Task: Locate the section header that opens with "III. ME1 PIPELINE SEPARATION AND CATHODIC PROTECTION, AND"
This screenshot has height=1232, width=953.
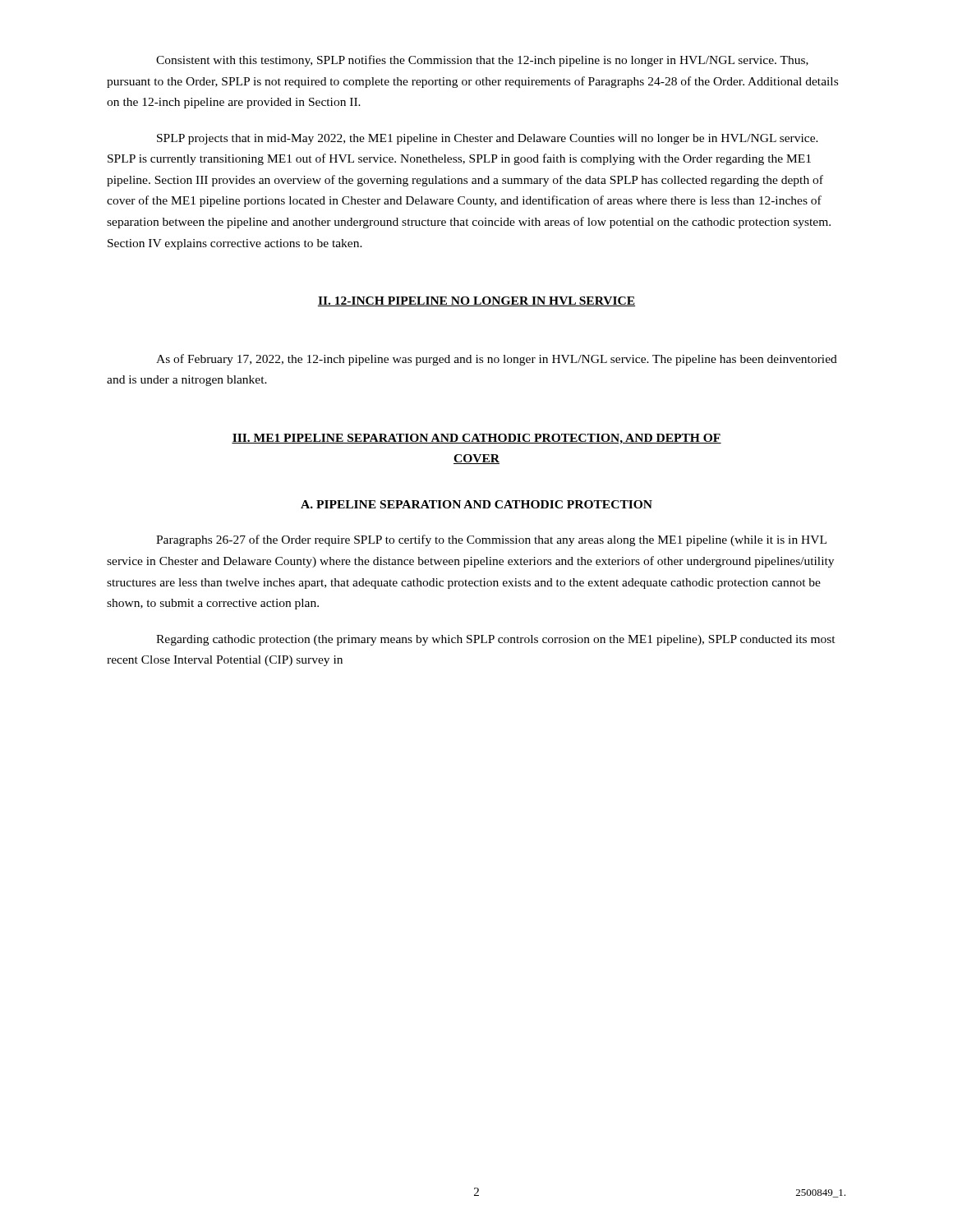Action: pyautogui.click(x=476, y=448)
